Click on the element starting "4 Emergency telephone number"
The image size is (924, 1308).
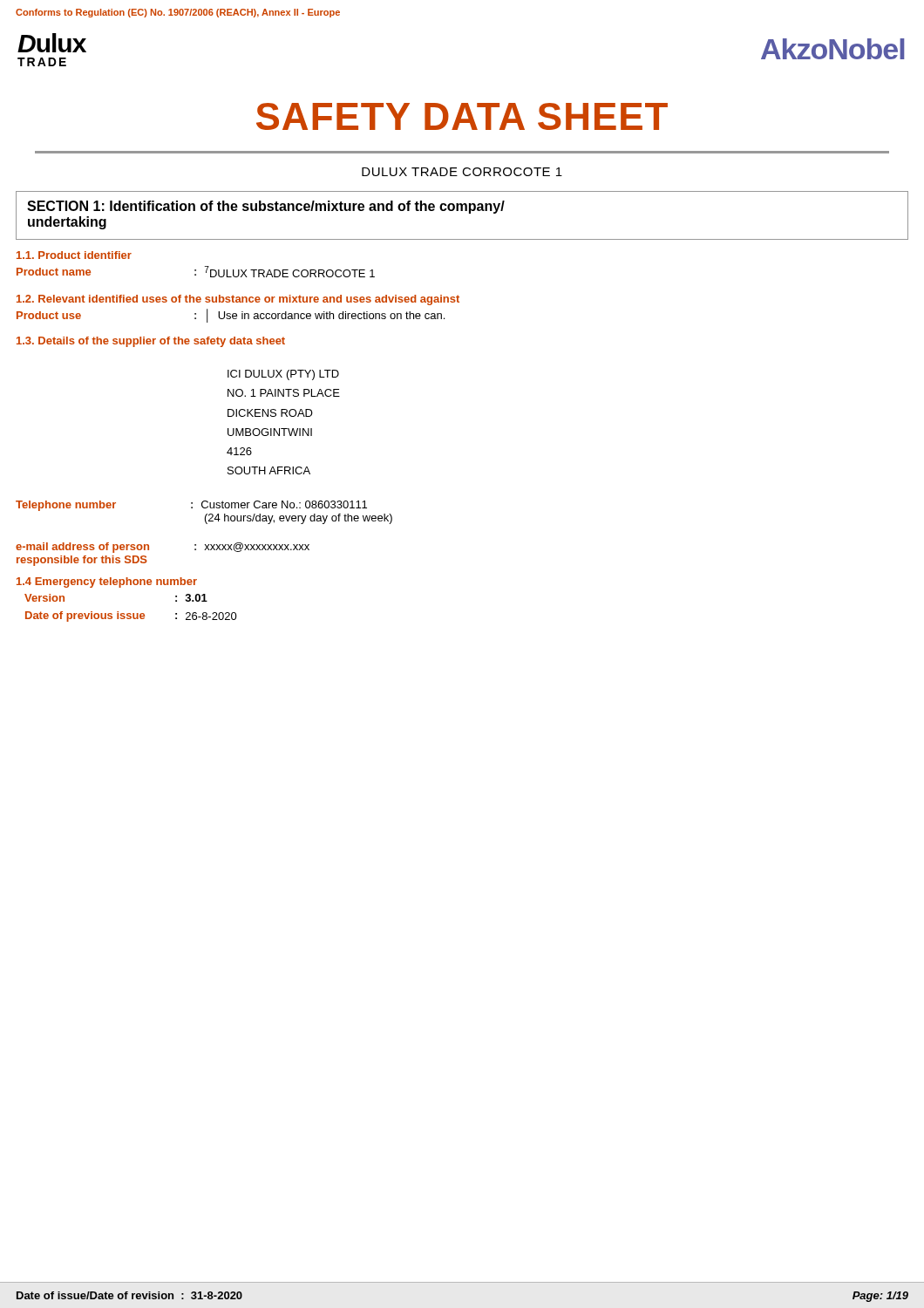click(x=106, y=581)
